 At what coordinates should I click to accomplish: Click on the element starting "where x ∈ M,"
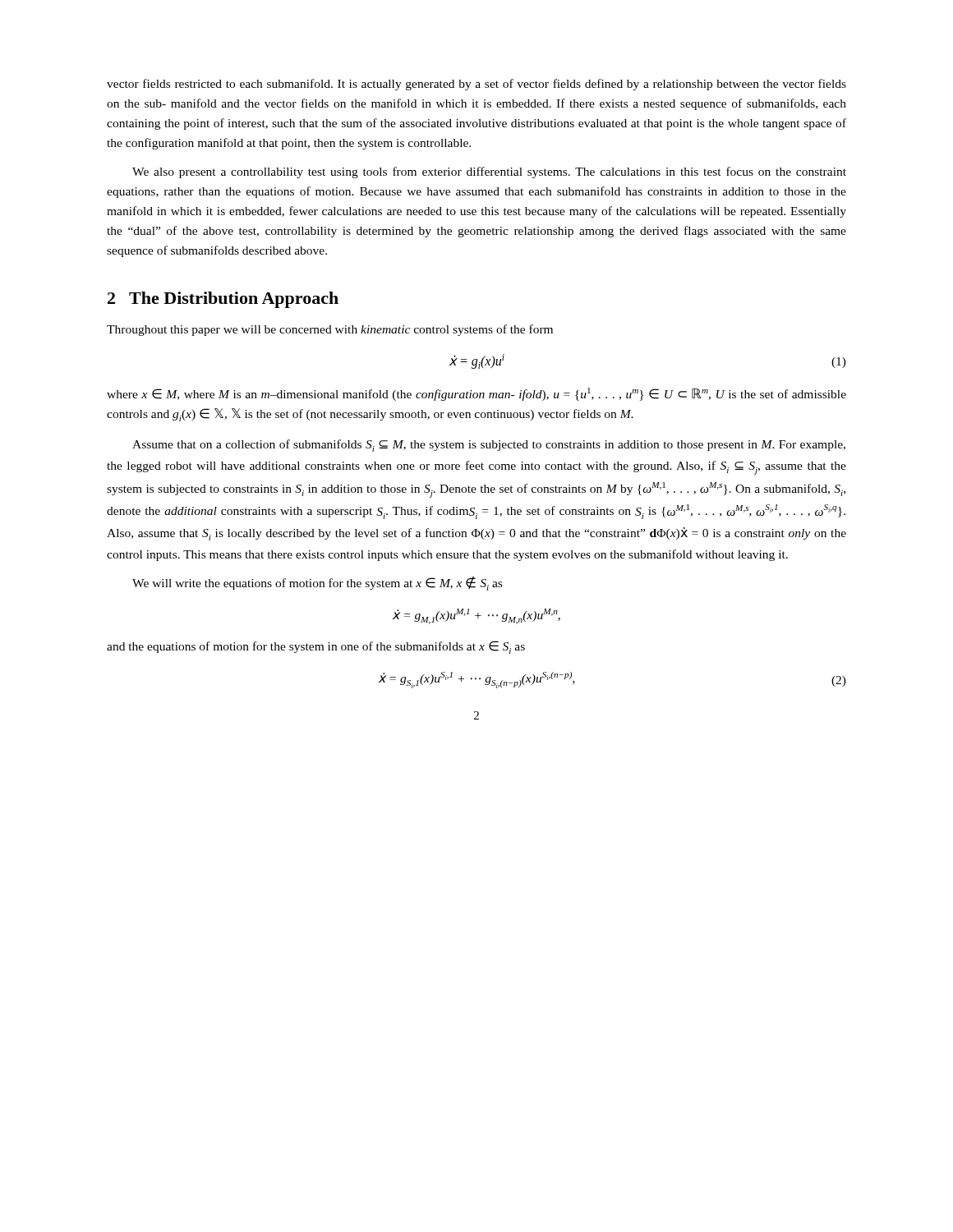coord(476,404)
